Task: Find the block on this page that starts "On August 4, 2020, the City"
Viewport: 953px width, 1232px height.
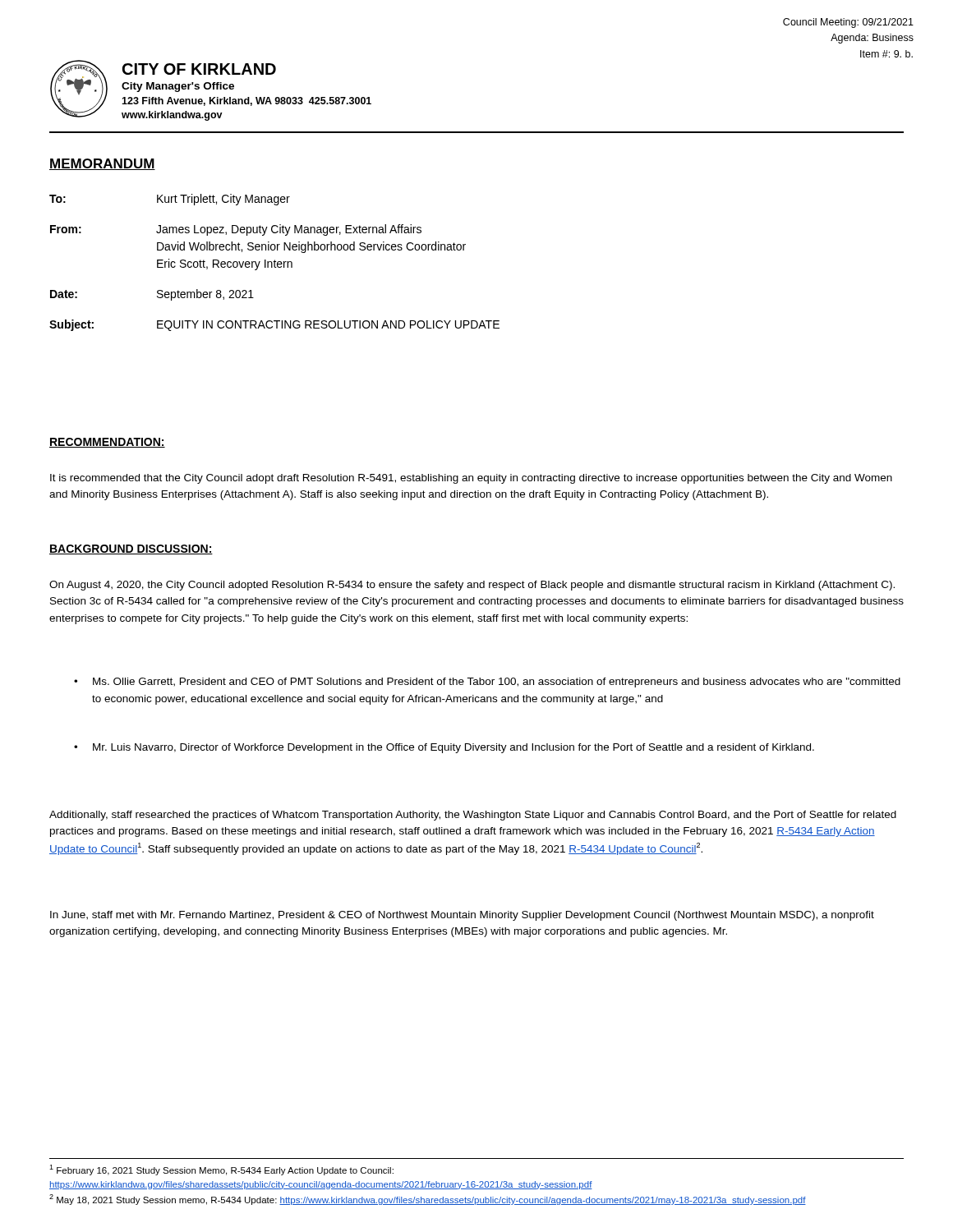Action: coord(476,602)
